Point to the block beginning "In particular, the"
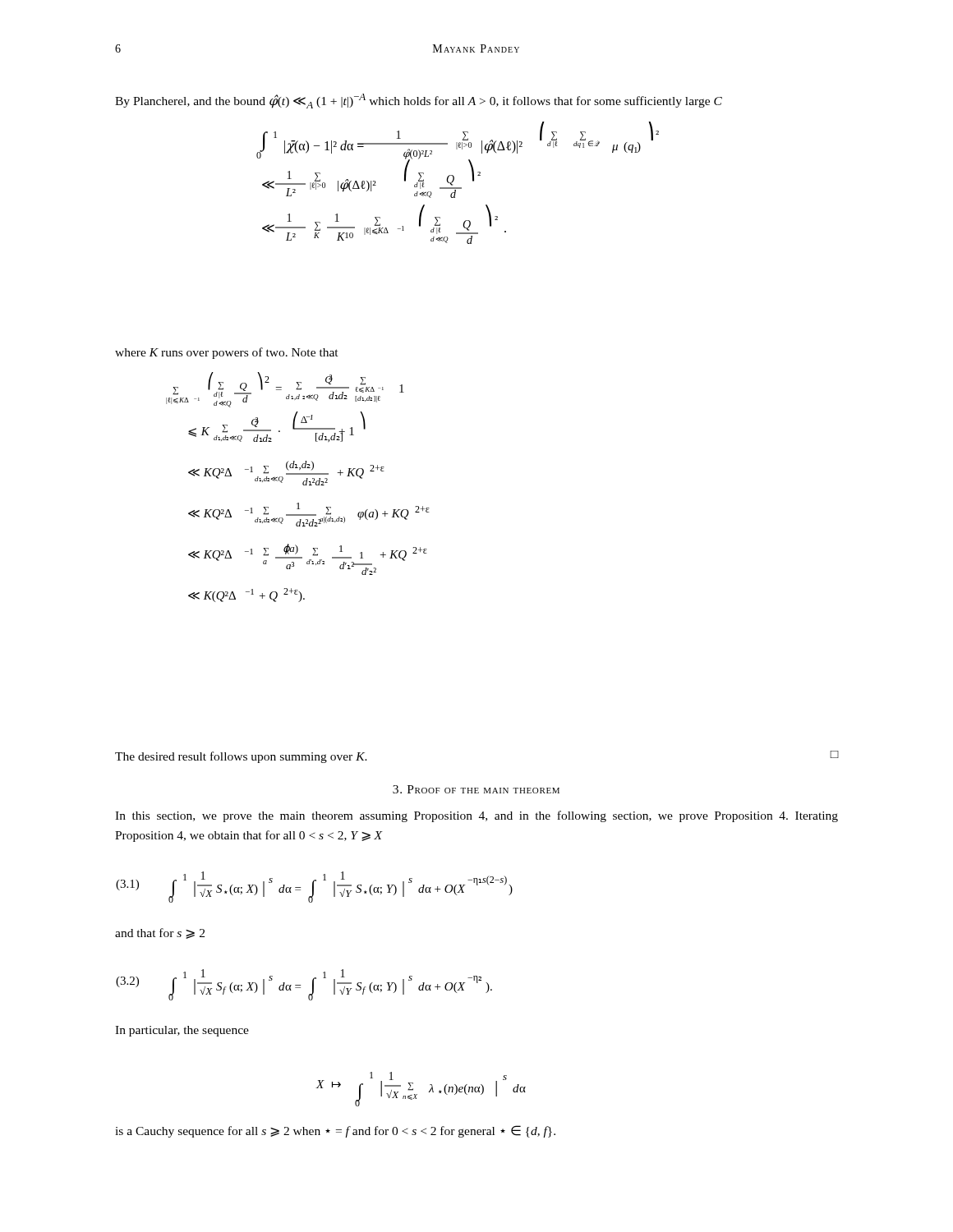This screenshot has height=1232, width=953. point(182,1030)
